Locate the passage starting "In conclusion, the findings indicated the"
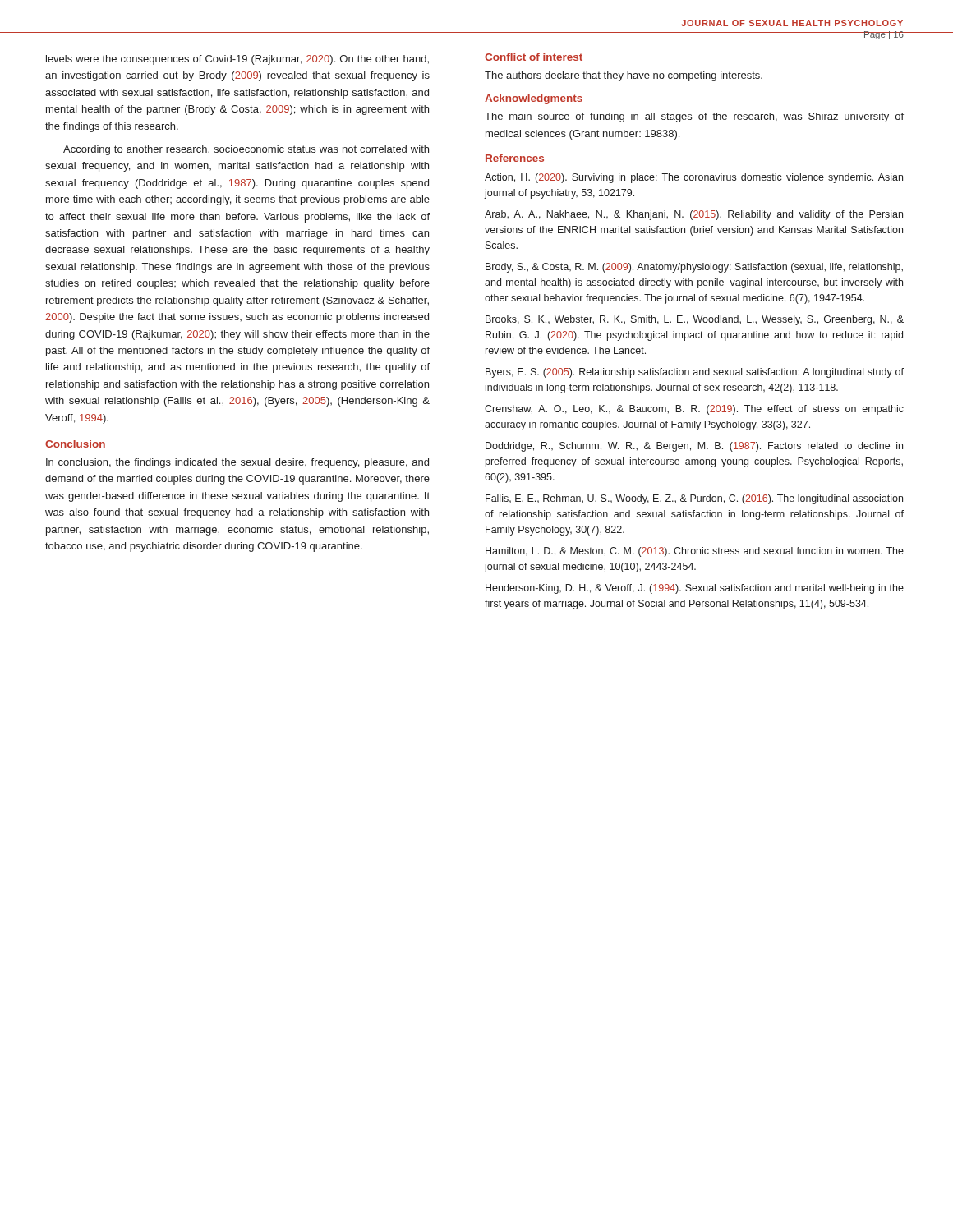 pyautogui.click(x=237, y=504)
